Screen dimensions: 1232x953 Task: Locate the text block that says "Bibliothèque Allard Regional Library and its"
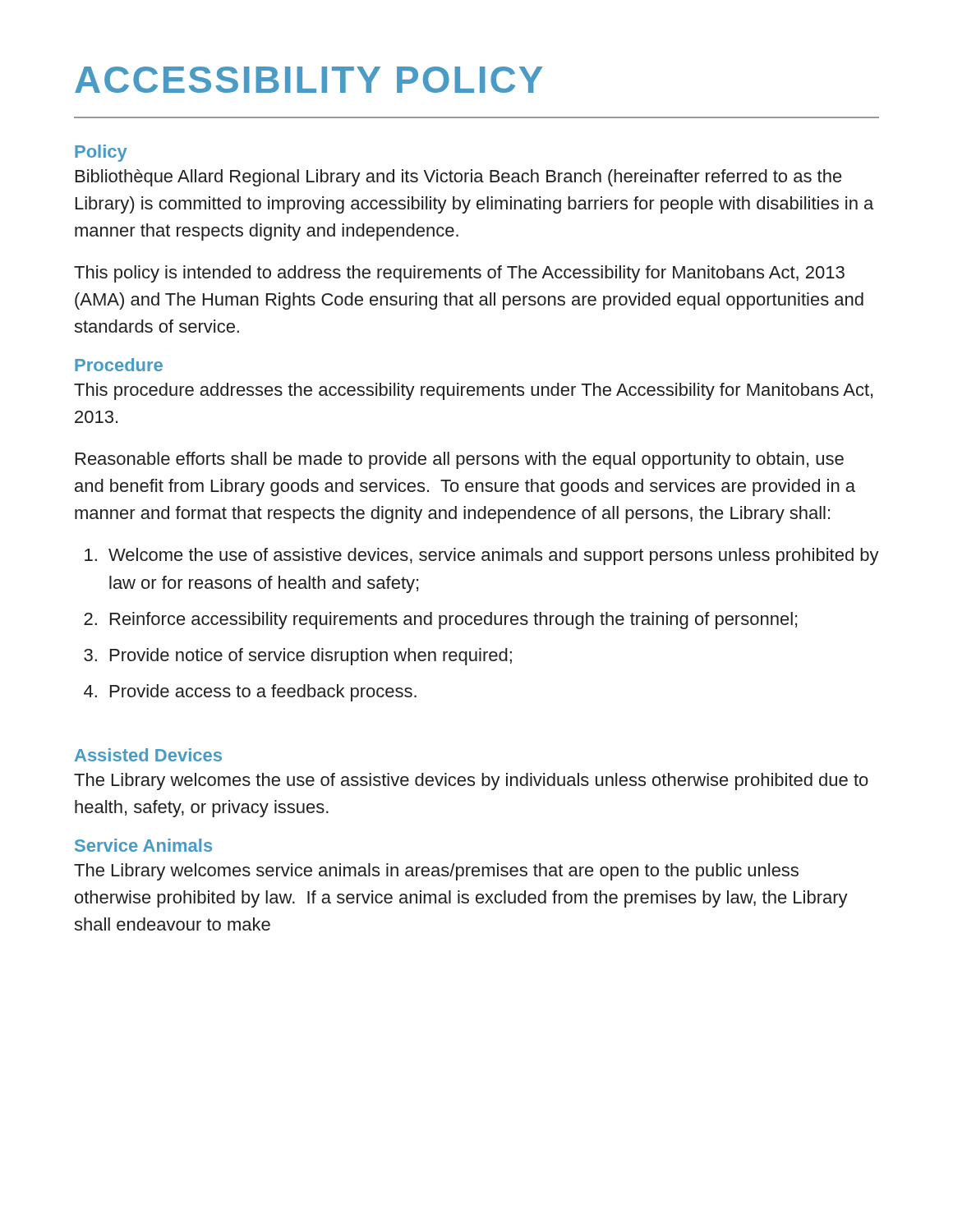474,203
